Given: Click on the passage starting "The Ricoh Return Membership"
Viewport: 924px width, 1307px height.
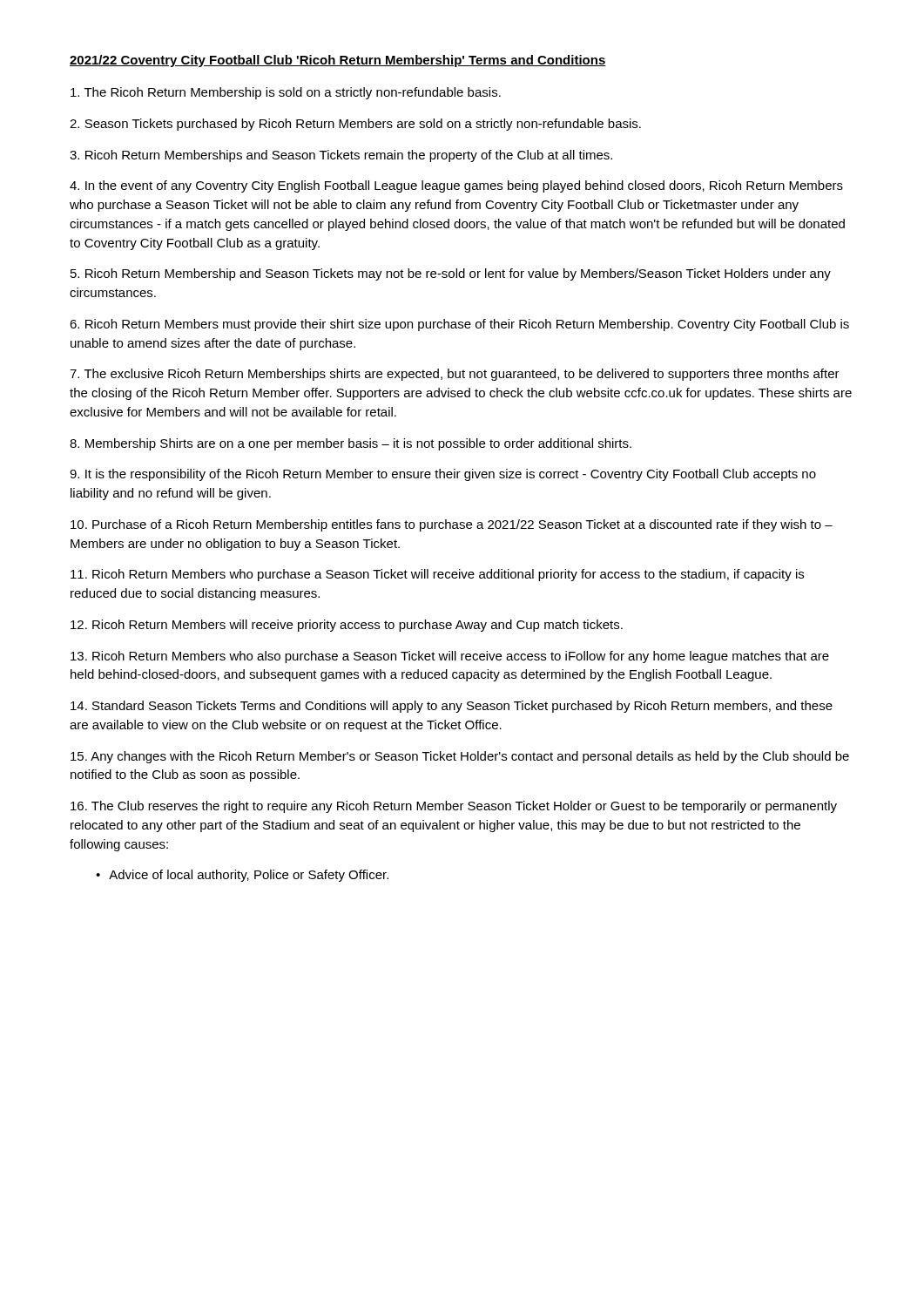Looking at the screenshot, I should 286,92.
